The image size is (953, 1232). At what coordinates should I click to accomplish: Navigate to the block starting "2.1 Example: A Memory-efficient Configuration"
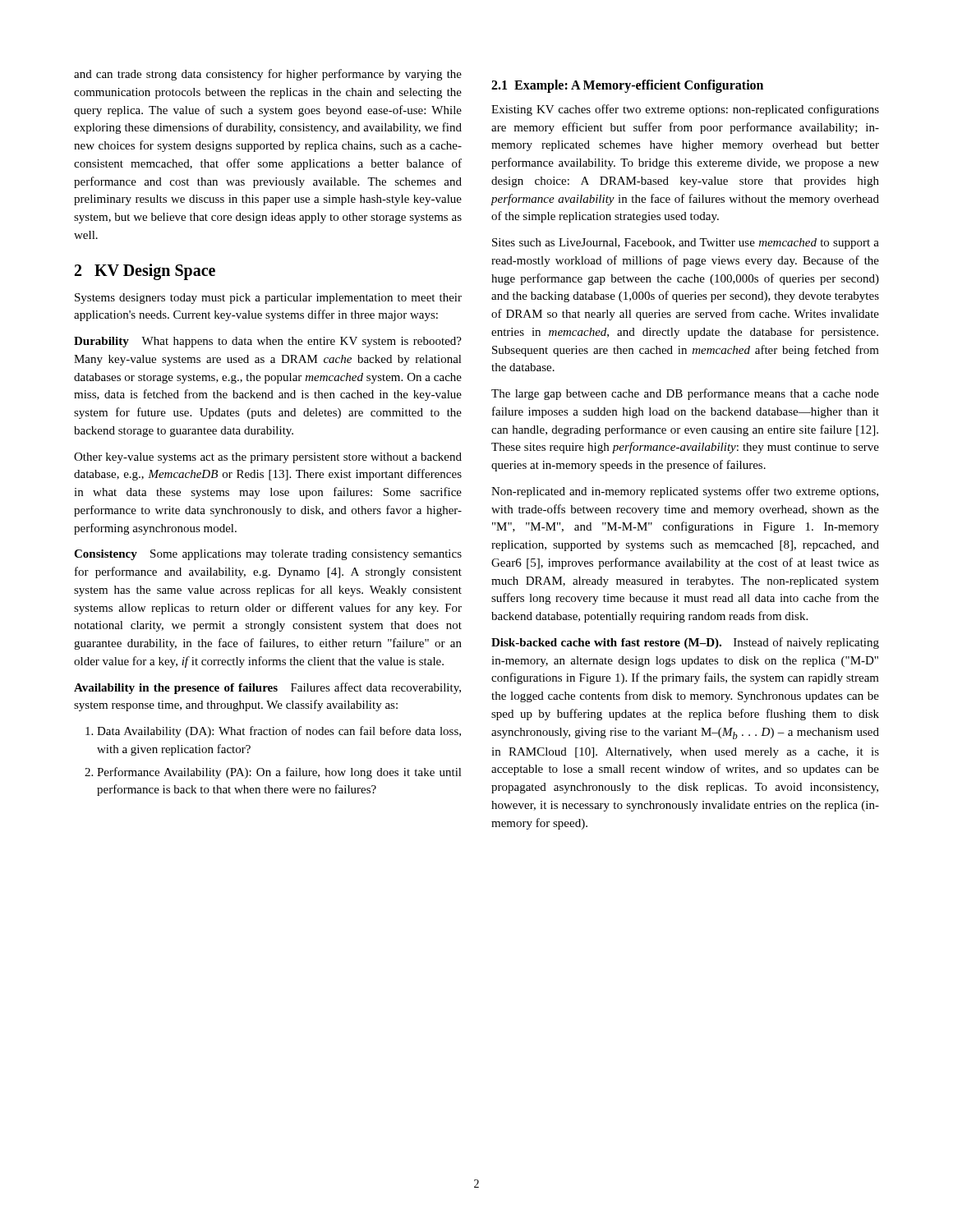[x=685, y=86]
